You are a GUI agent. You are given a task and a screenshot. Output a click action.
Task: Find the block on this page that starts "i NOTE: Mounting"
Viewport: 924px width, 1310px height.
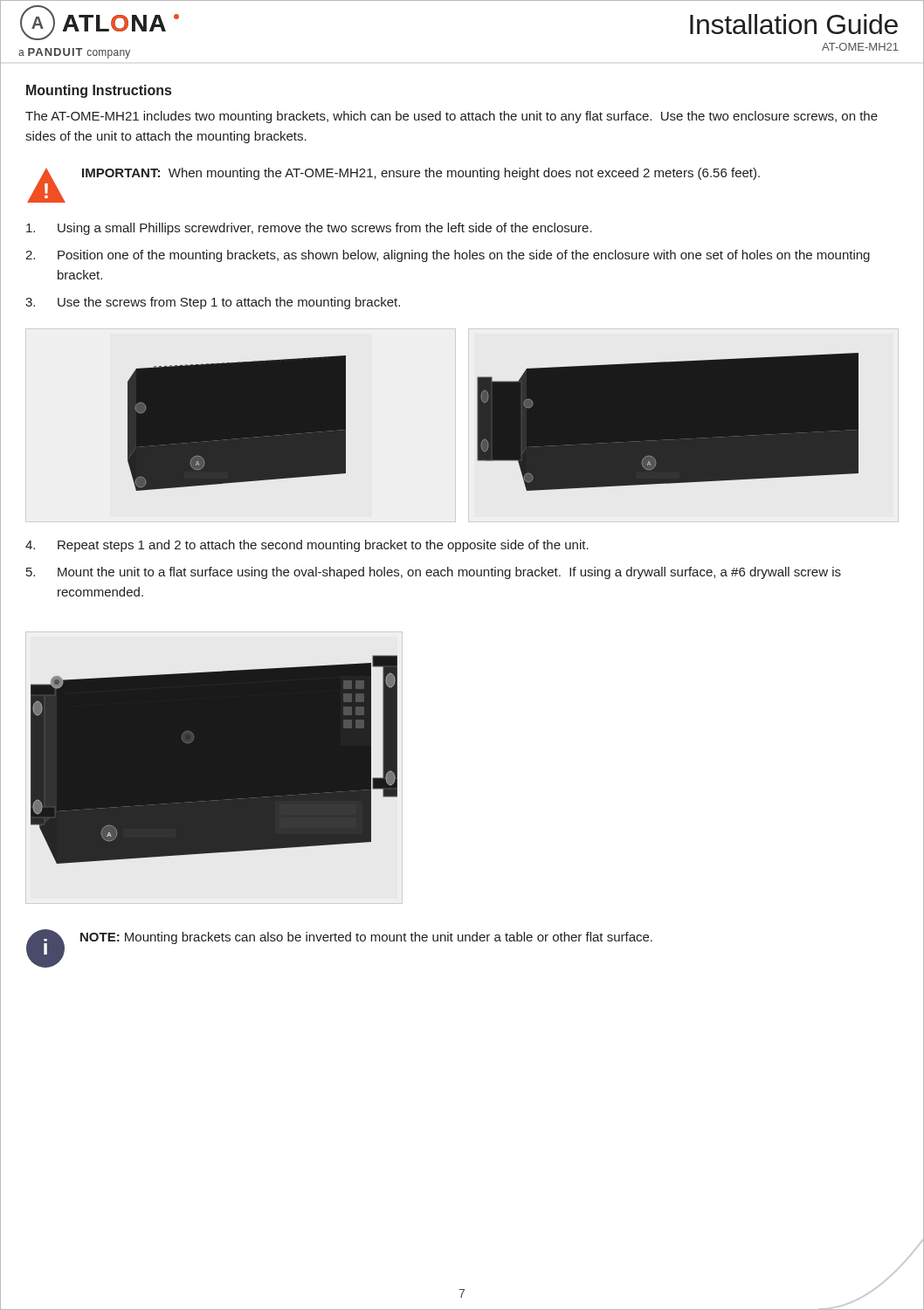click(339, 949)
